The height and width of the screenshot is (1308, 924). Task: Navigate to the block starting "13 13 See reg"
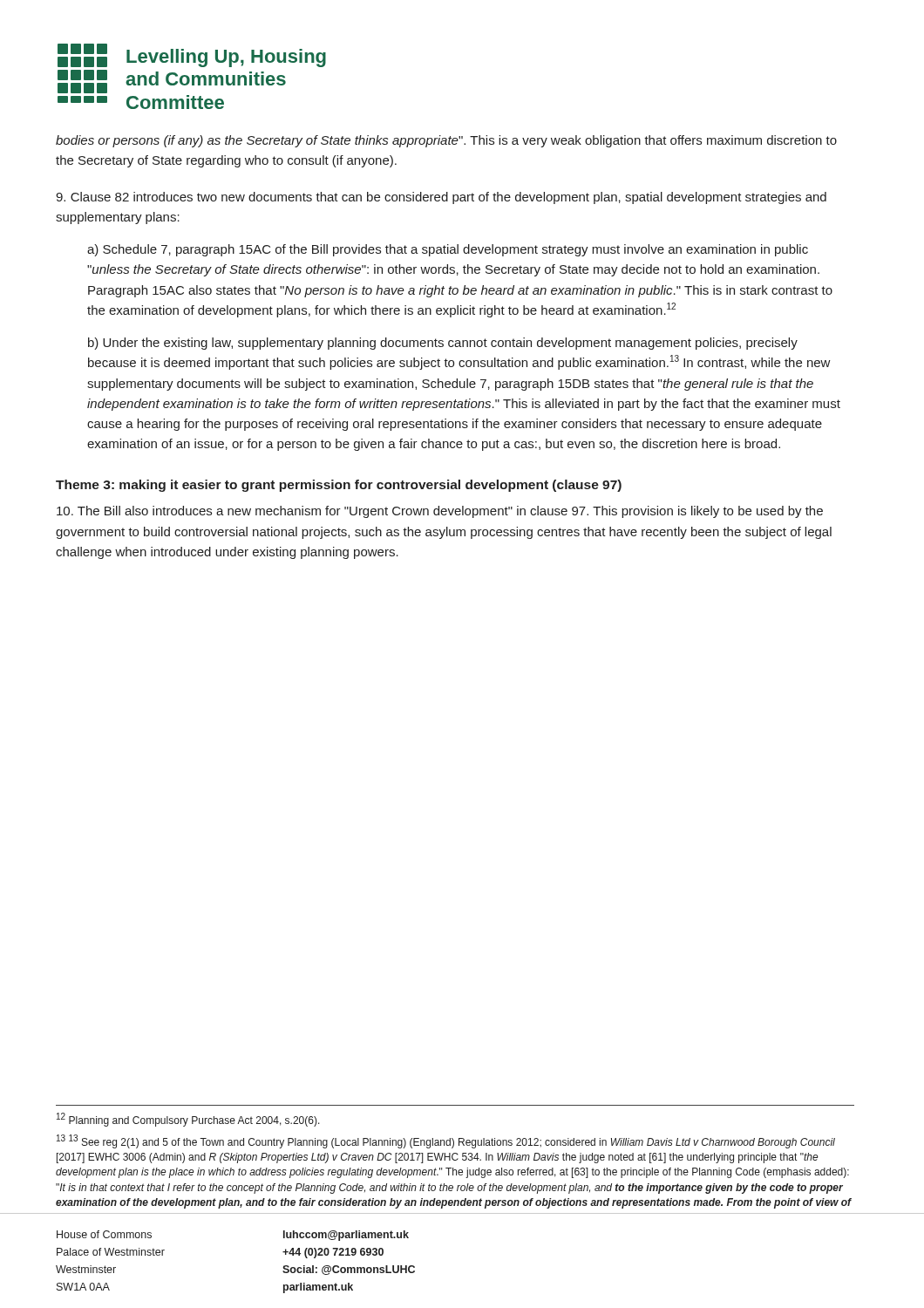(453, 1179)
